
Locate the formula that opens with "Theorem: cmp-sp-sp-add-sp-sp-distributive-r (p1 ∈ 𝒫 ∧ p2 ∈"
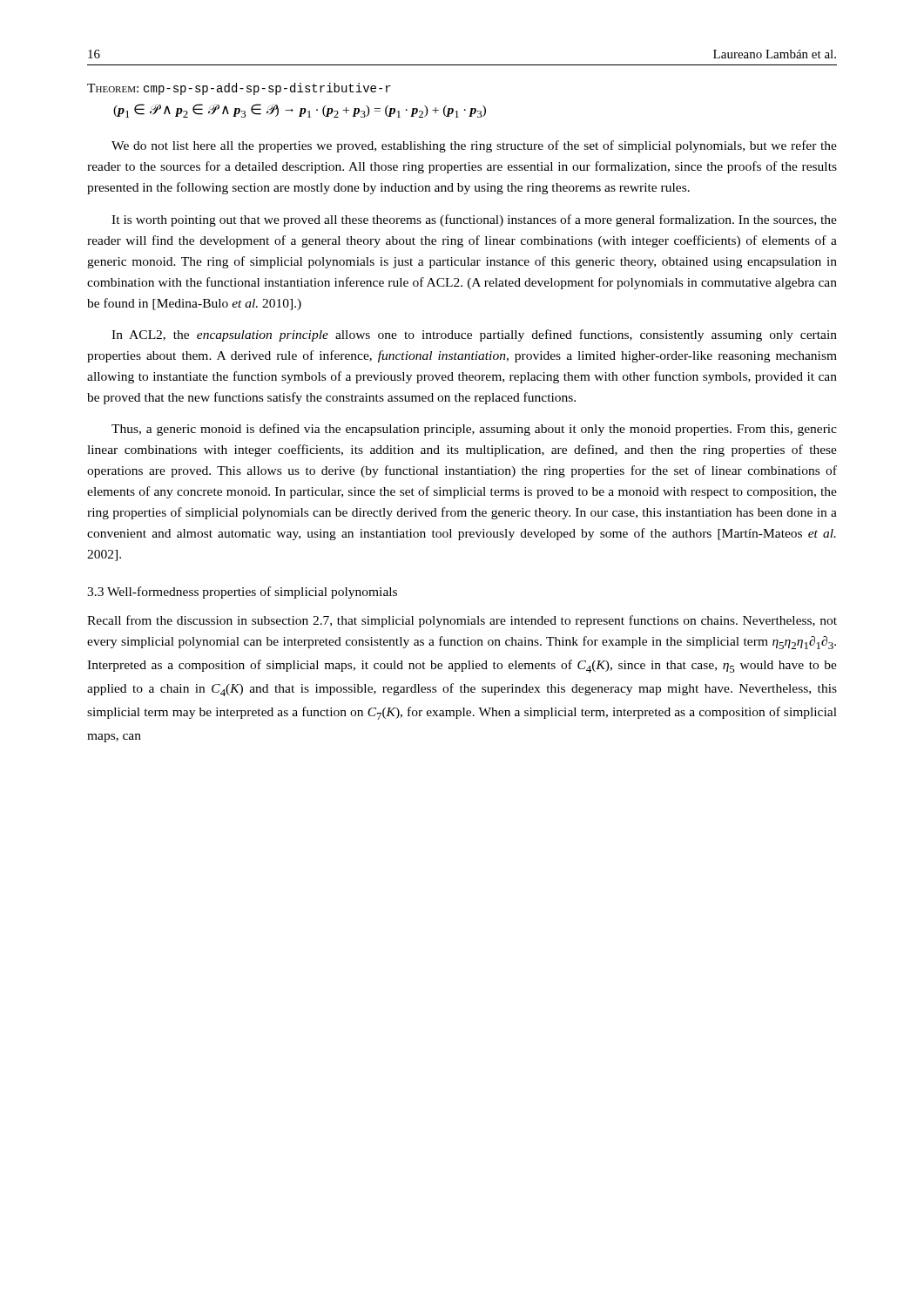(462, 102)
